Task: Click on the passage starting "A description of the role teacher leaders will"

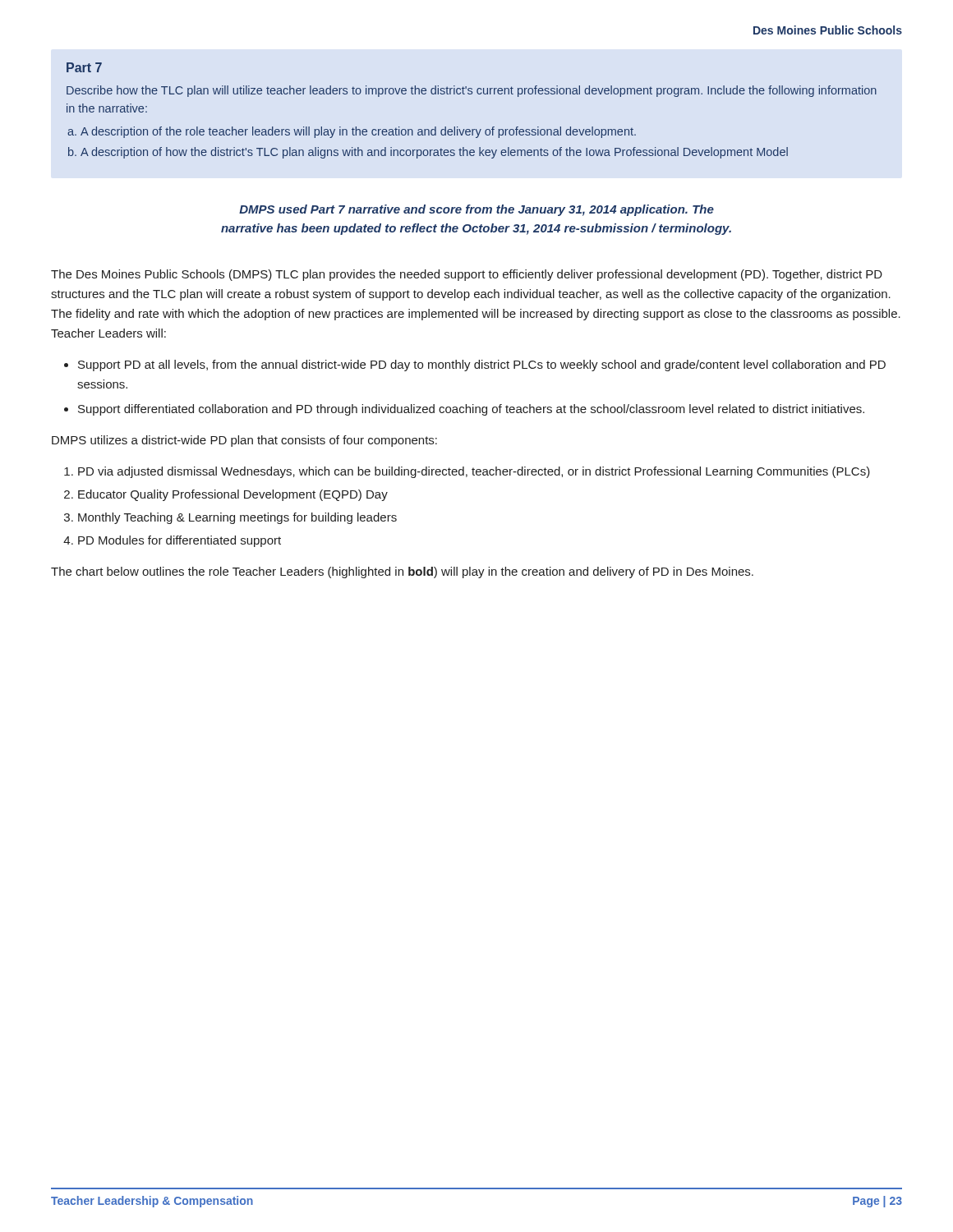Action: 359,131
